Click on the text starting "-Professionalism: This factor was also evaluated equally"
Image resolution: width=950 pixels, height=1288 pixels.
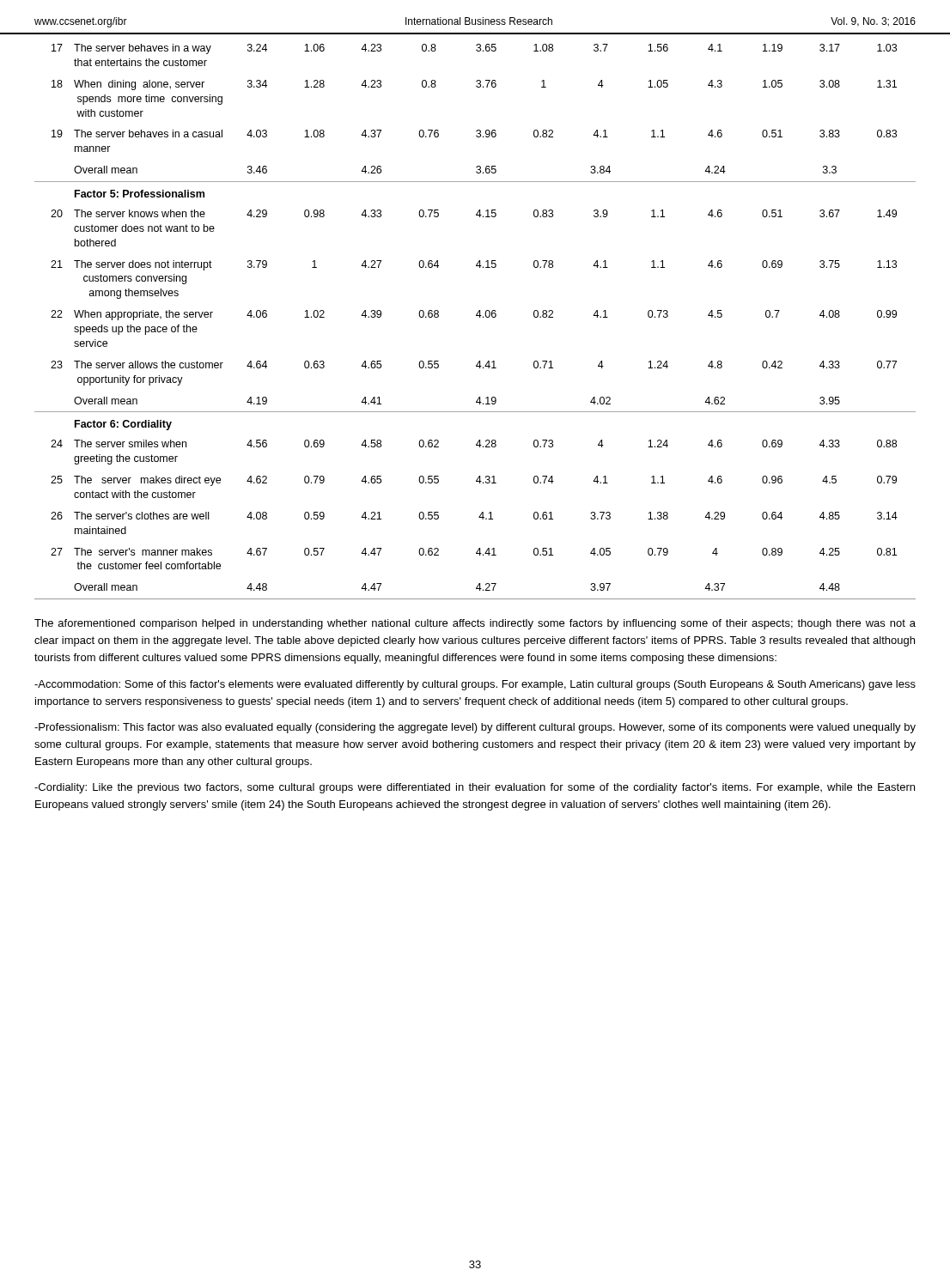tap(475, 744)
